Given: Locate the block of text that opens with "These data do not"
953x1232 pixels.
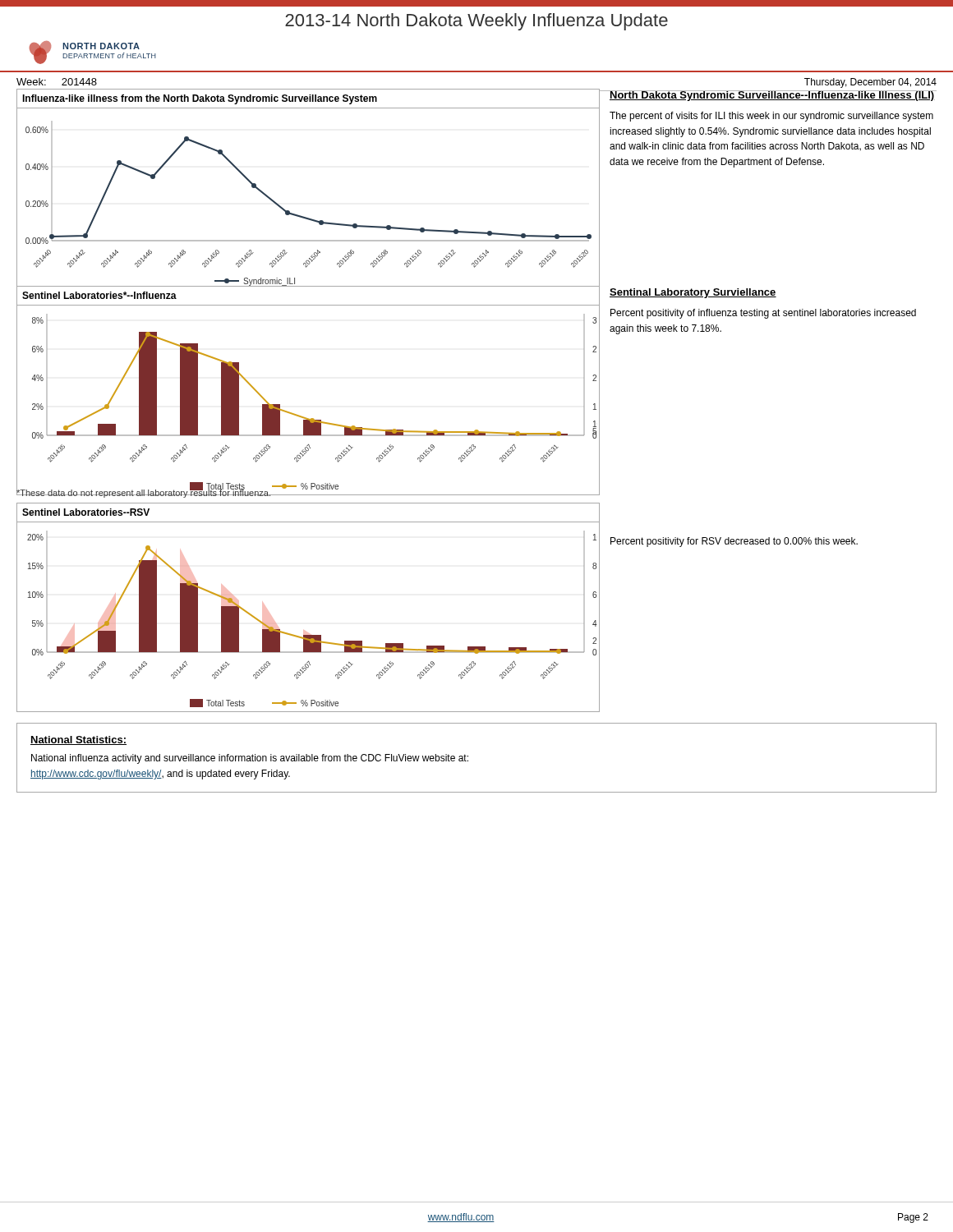Looking at the screenshot, I should click(144, 493).
